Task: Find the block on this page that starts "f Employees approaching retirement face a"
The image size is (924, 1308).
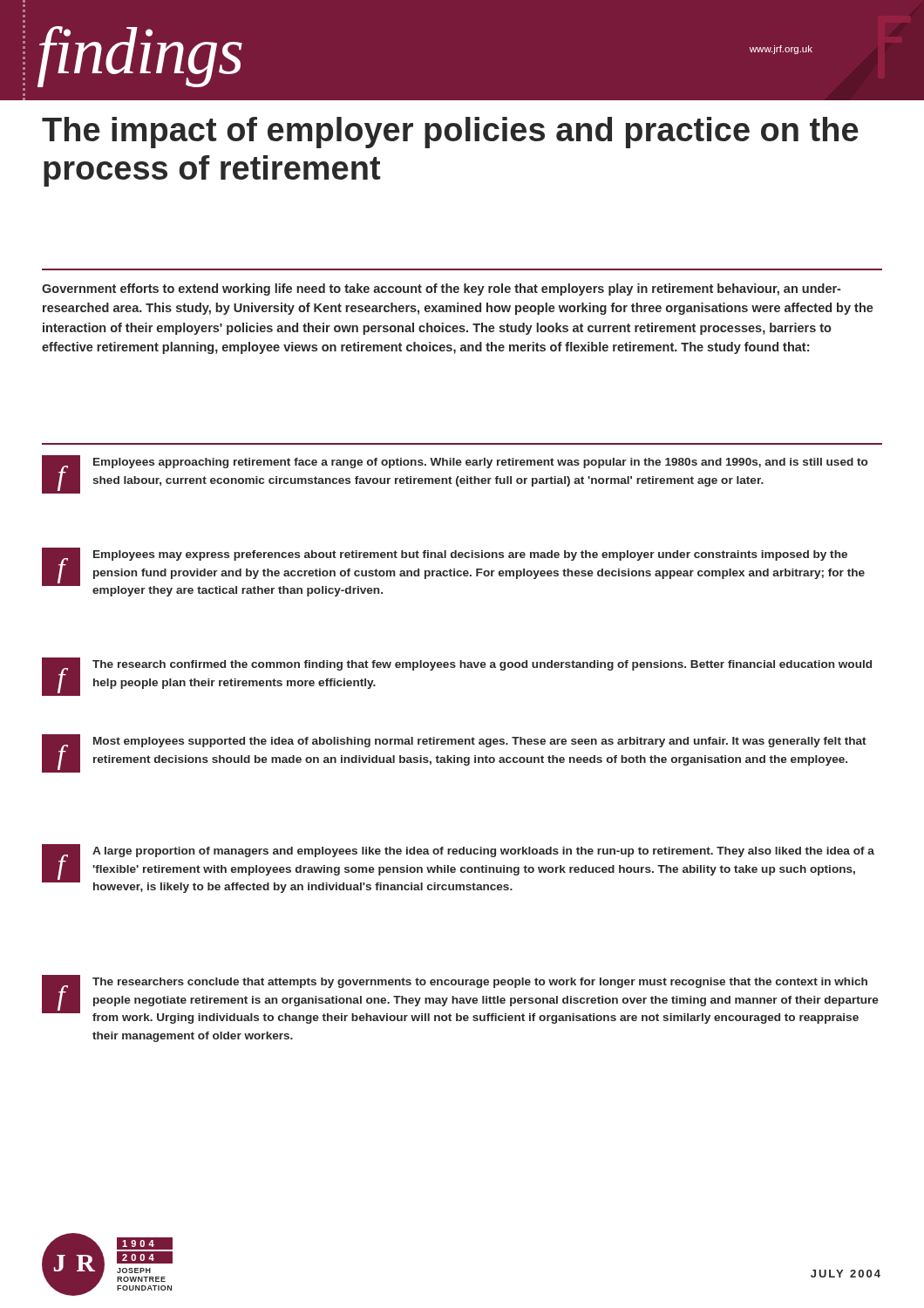Action: point(462,473)
